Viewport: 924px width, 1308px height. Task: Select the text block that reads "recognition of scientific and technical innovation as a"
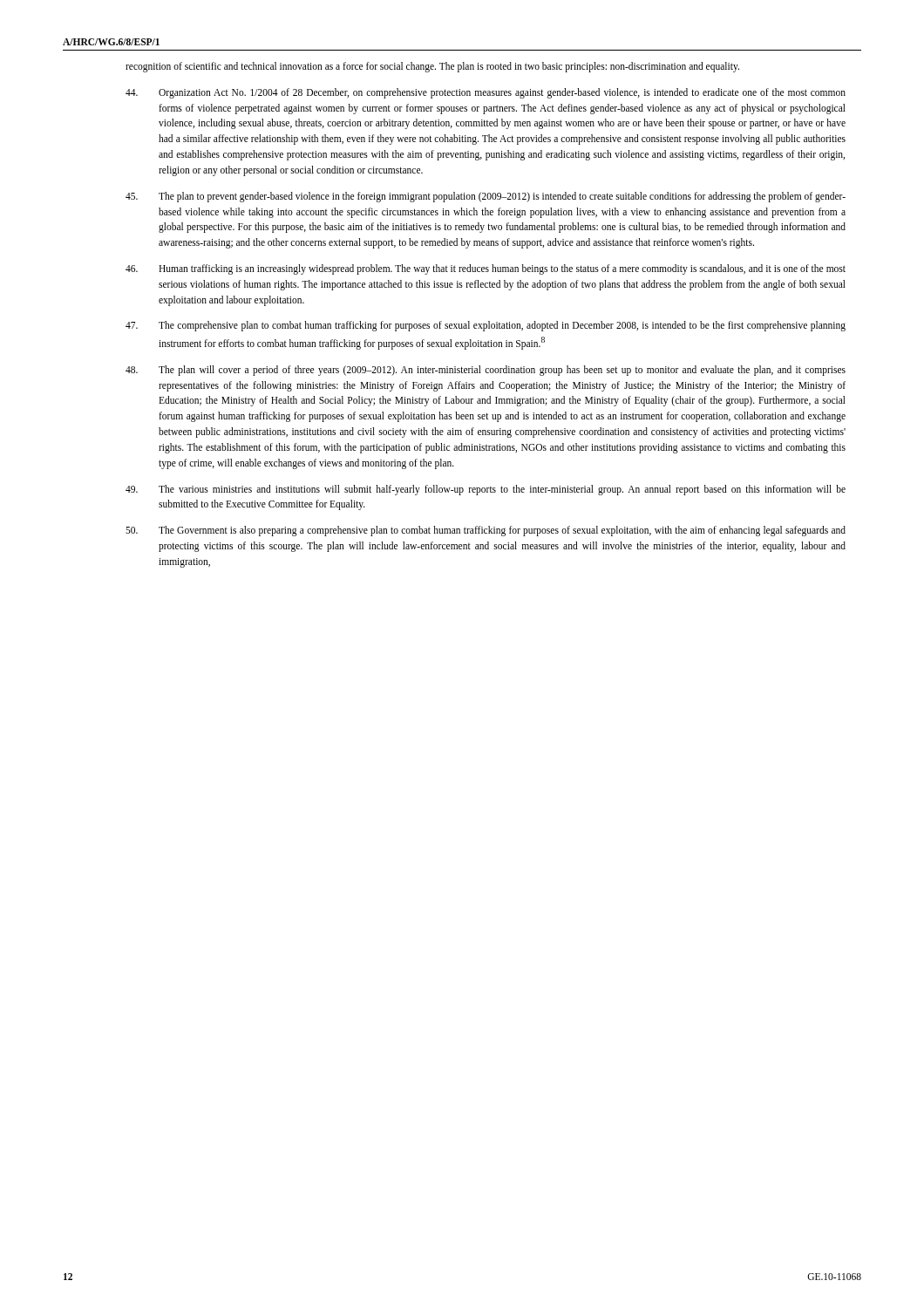click(433, 66)
